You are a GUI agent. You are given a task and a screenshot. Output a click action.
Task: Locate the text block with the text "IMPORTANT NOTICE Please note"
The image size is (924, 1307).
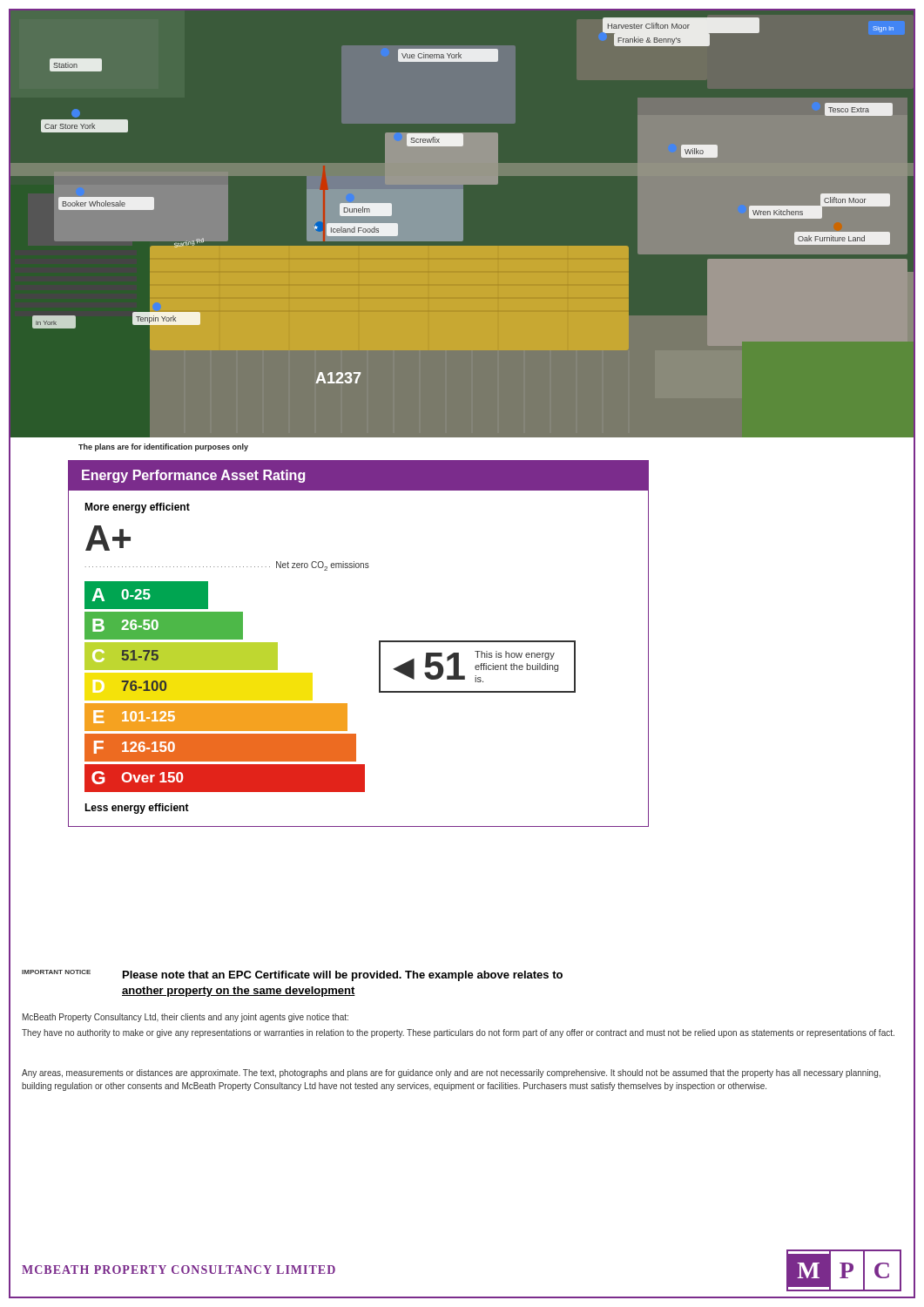[x=462, y=983]
